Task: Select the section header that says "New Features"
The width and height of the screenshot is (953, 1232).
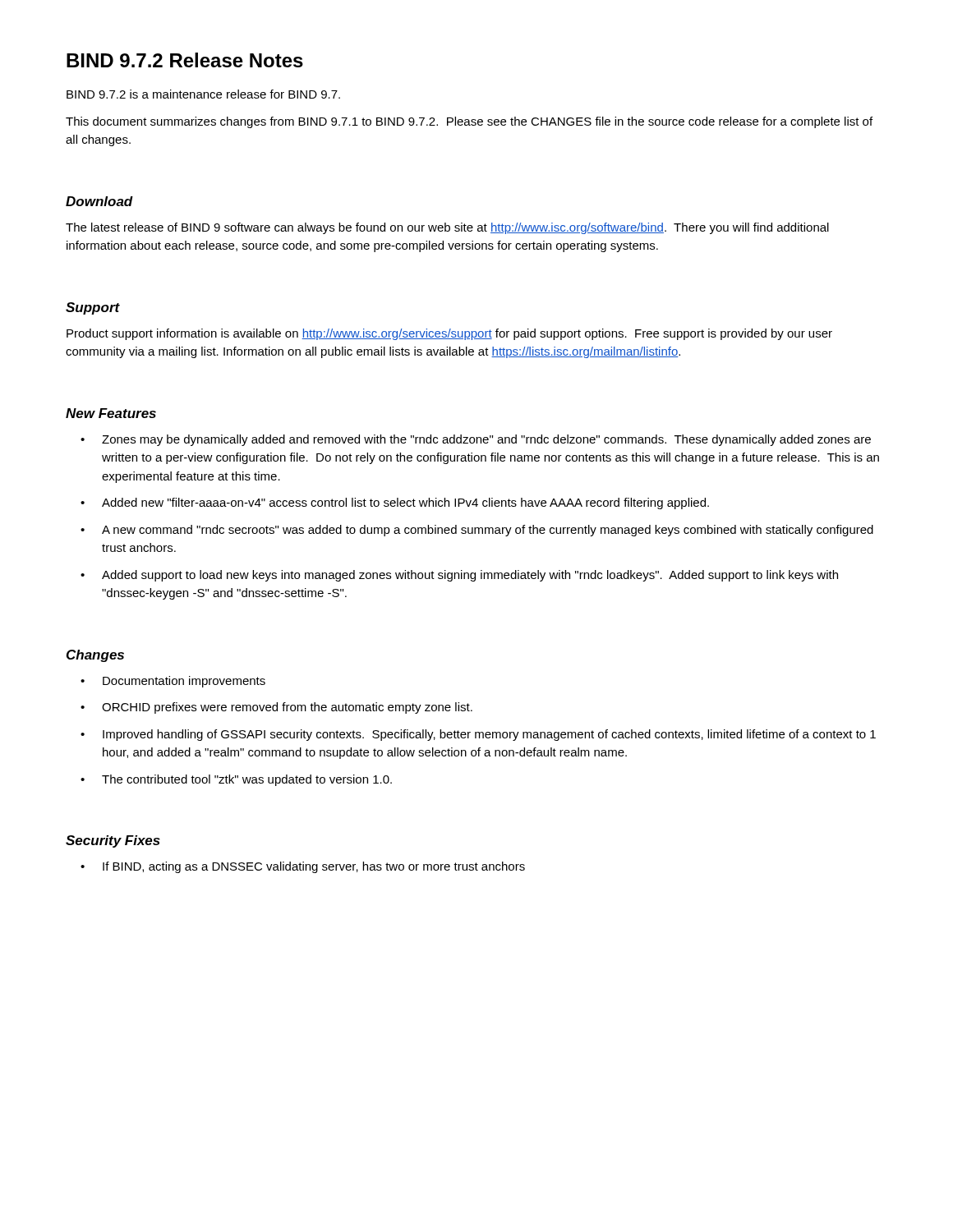Action: [111, 413]
